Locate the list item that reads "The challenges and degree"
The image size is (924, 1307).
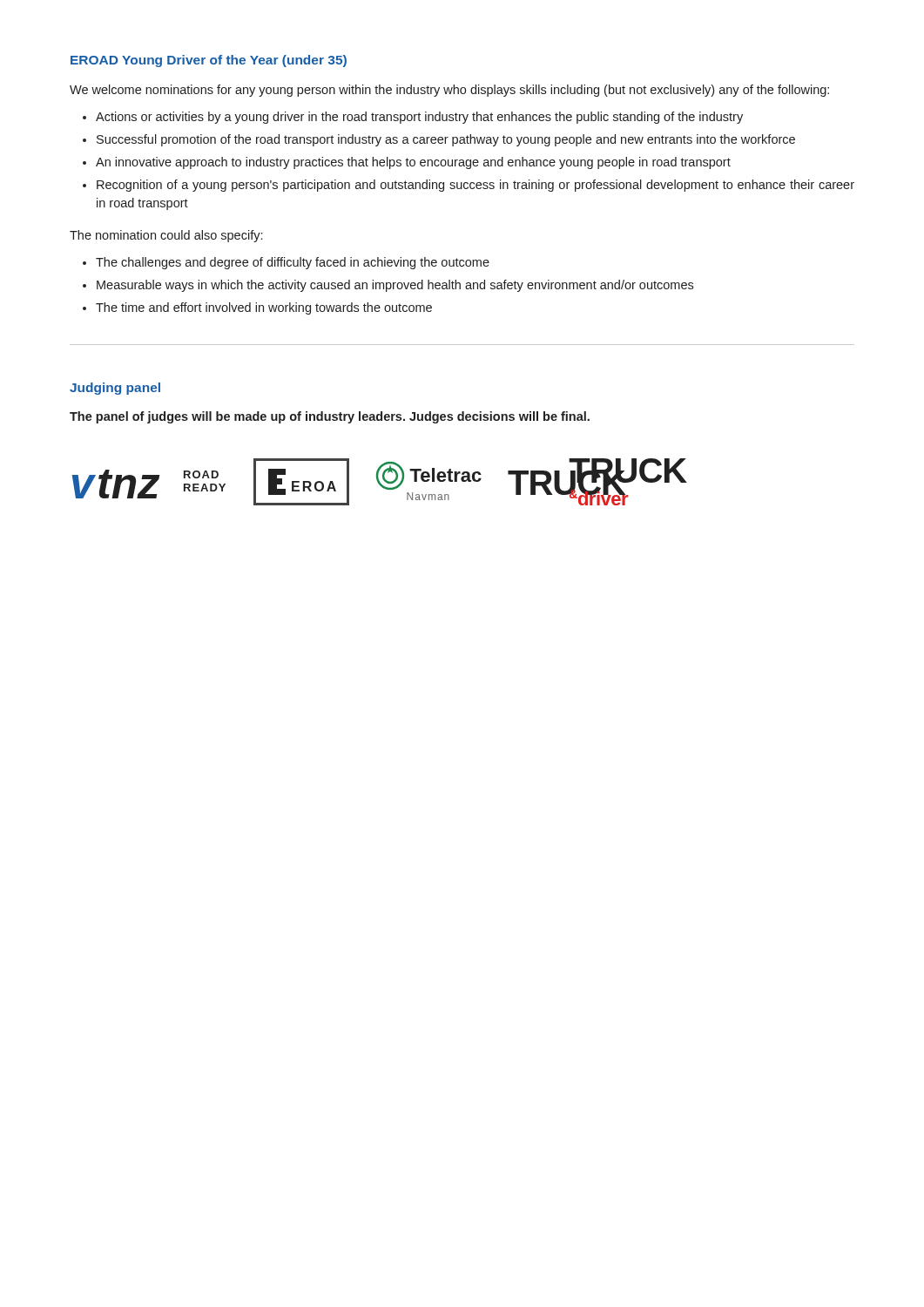pos(293,263)
